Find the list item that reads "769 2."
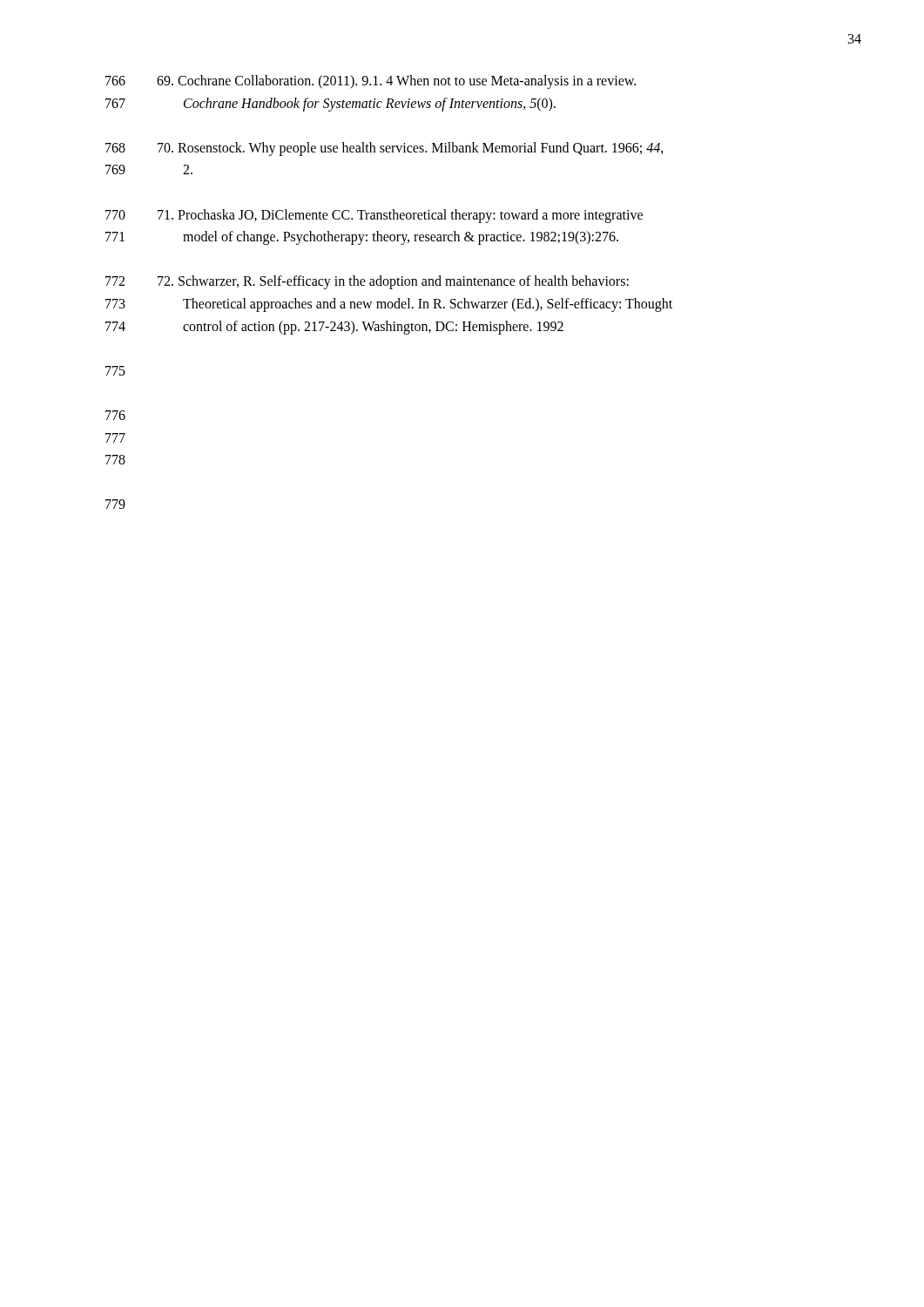The width and height of the screenshot is (924, 1307). tap(115, 169)
